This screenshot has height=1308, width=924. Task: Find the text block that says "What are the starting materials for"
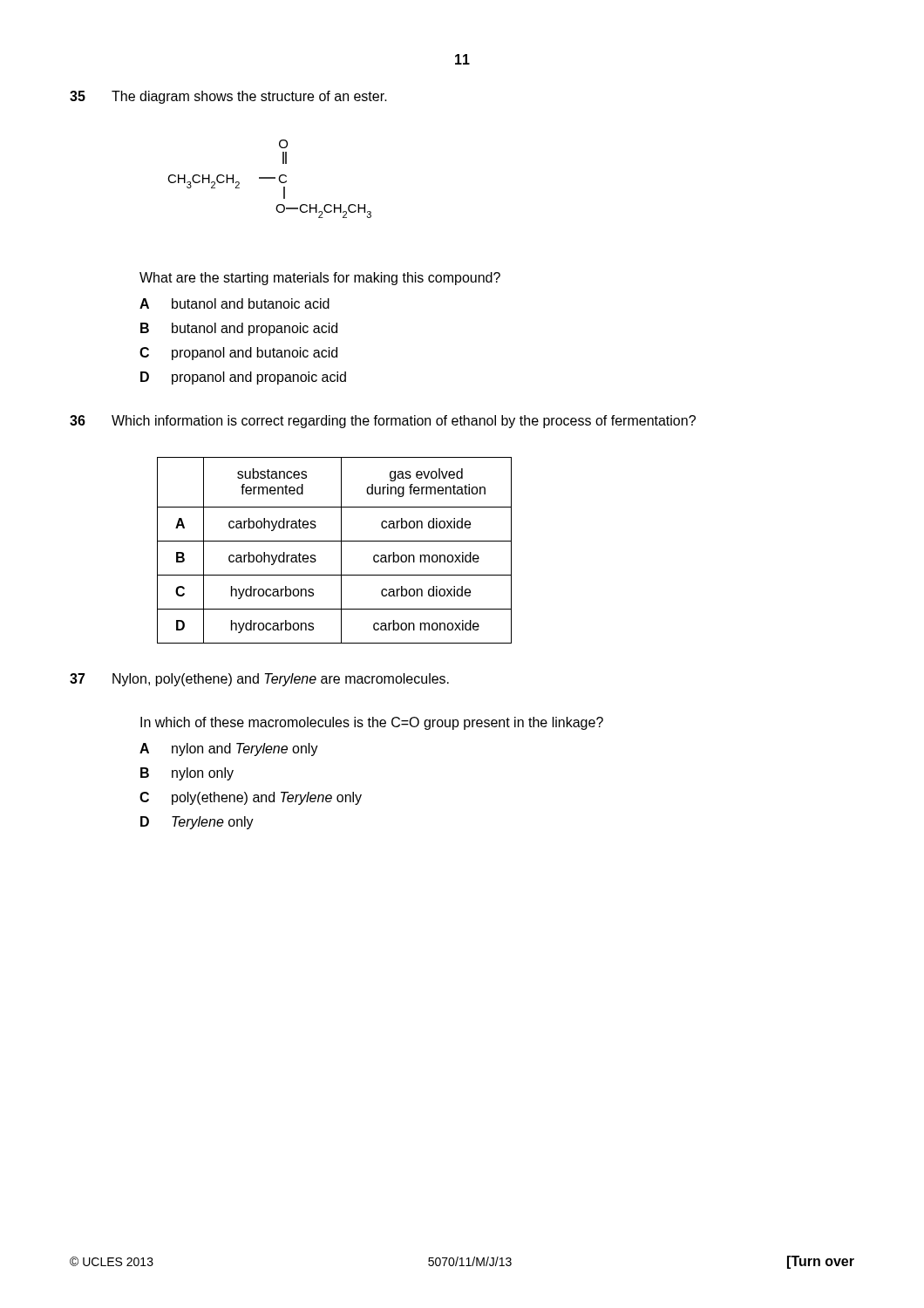pyautogui.click(x=320, y=278)
